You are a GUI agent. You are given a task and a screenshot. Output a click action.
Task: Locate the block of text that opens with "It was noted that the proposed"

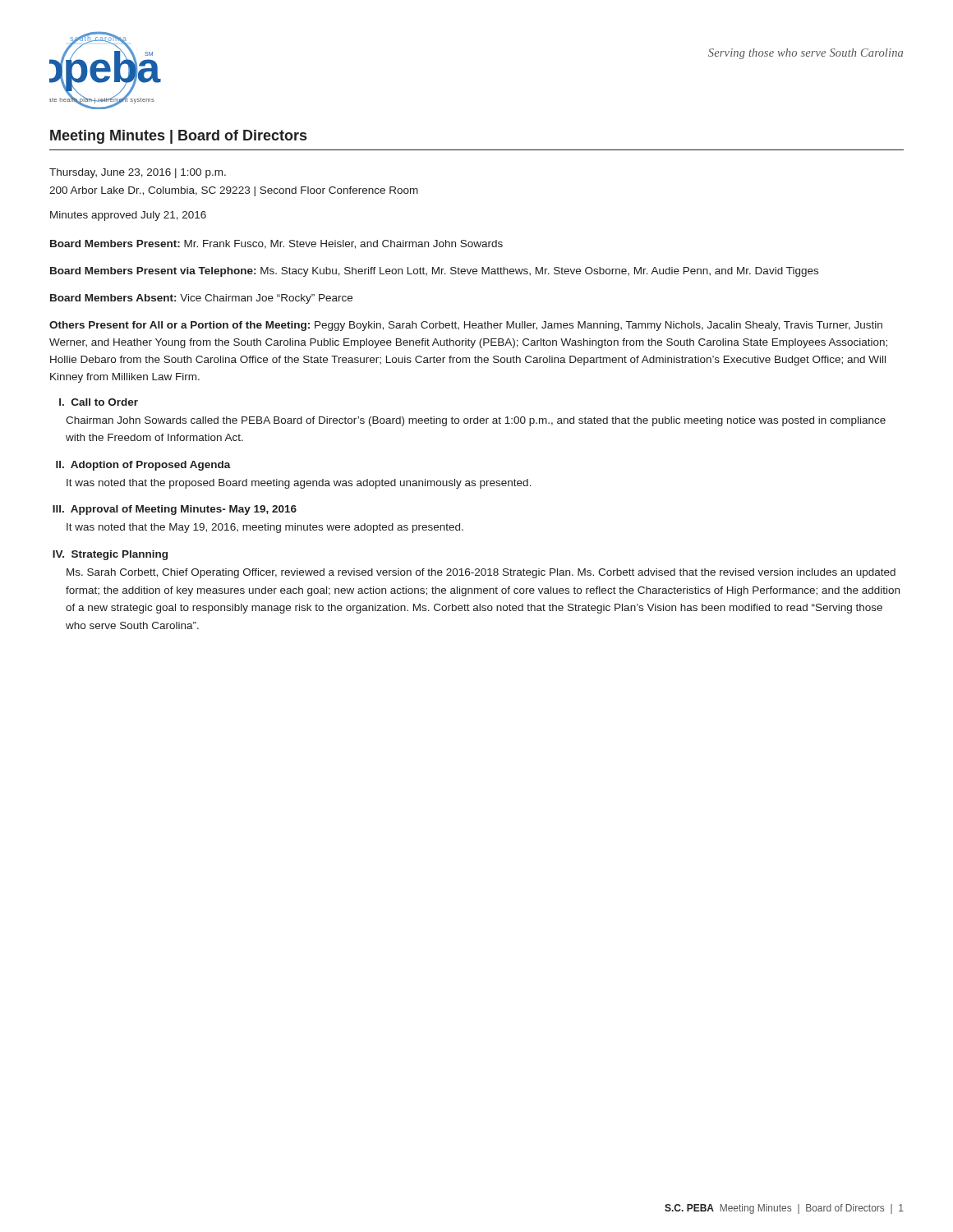pyautogui.click(x=299, y=482)
